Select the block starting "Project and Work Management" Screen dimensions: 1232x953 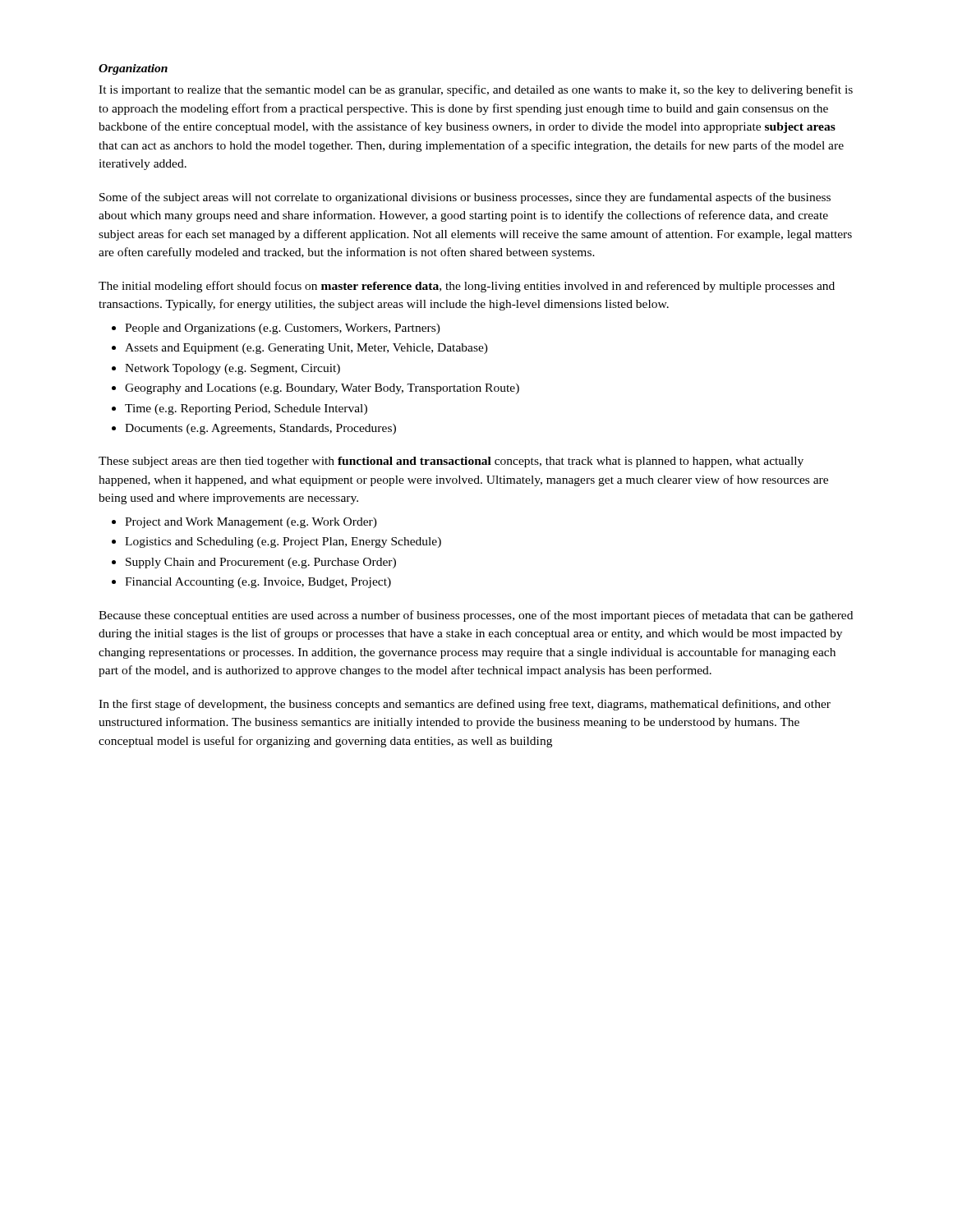[x=251, y=521]
